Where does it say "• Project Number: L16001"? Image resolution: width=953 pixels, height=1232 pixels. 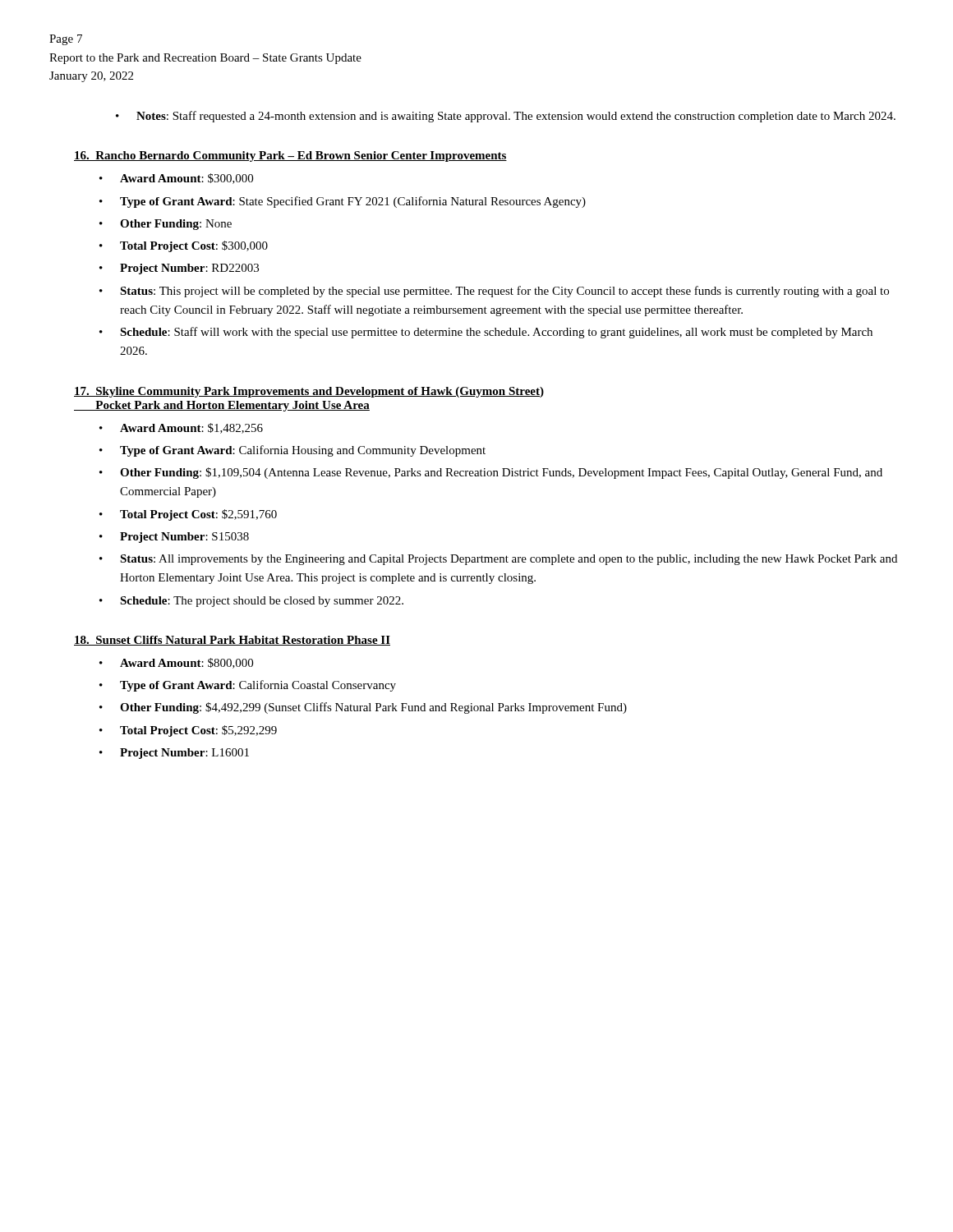tap(174, 754)
